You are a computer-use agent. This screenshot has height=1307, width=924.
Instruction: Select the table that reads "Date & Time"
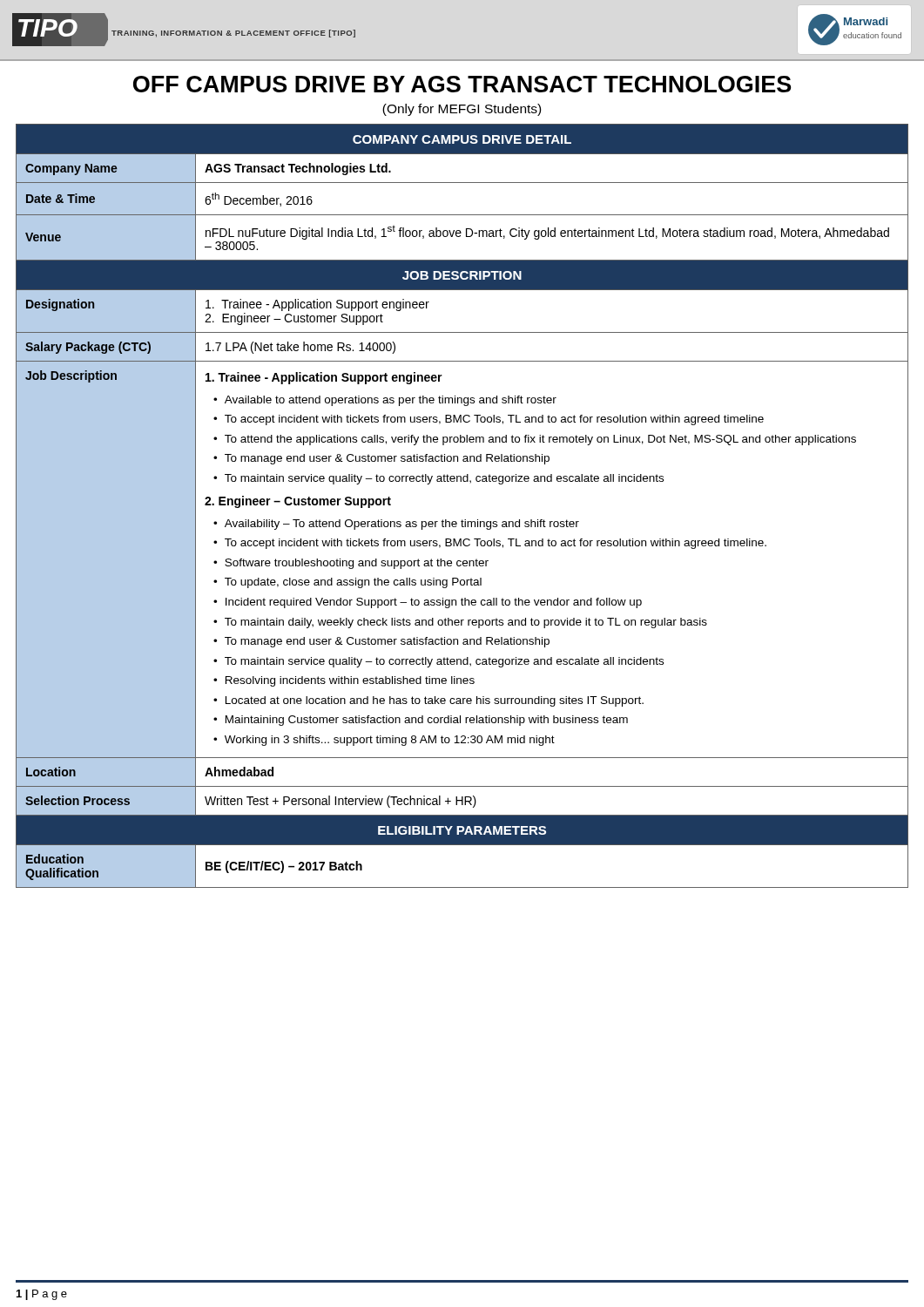click(462, 506)
